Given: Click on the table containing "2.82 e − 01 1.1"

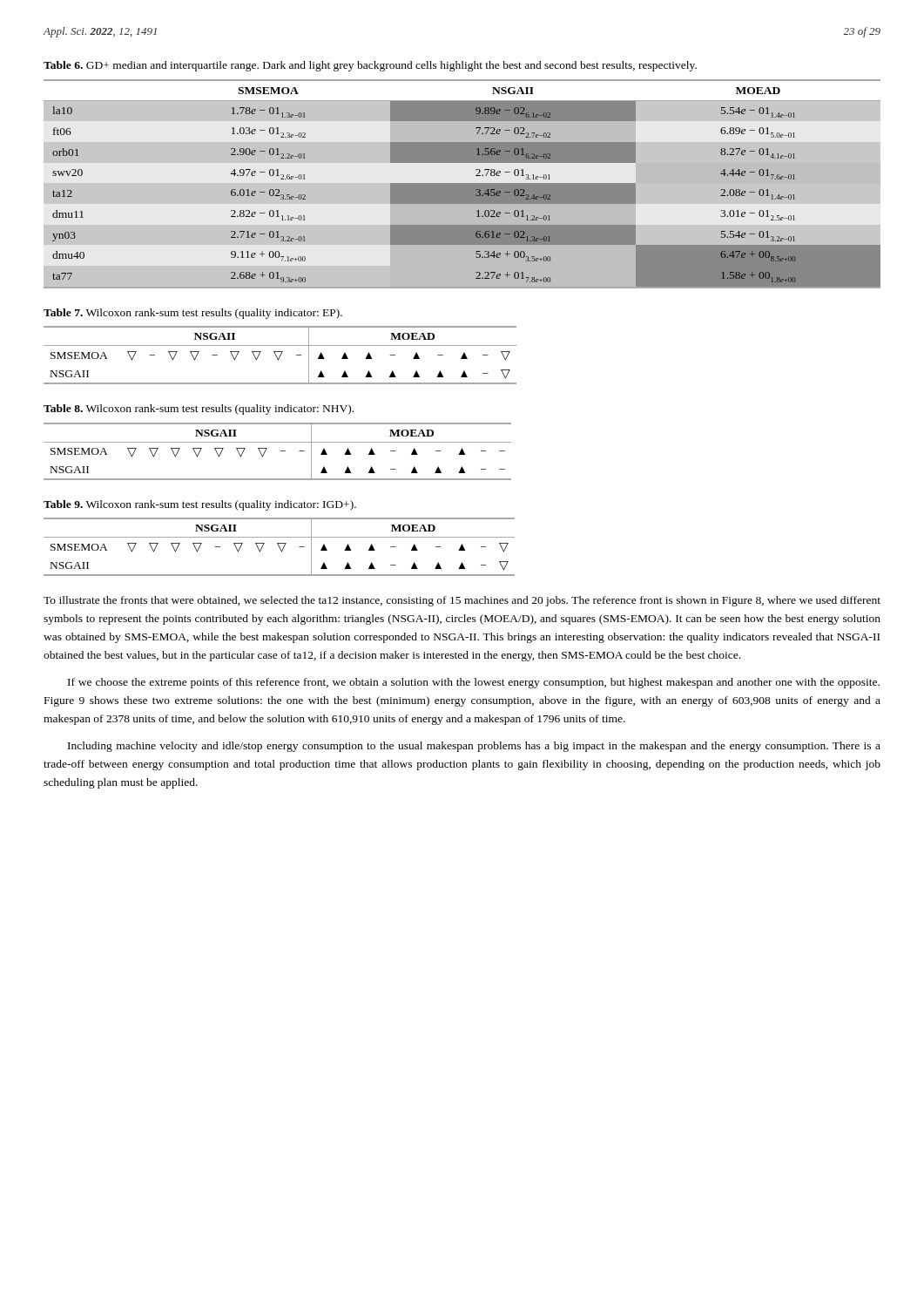Looking at the screenshot, I should click(x=462, y=184).
